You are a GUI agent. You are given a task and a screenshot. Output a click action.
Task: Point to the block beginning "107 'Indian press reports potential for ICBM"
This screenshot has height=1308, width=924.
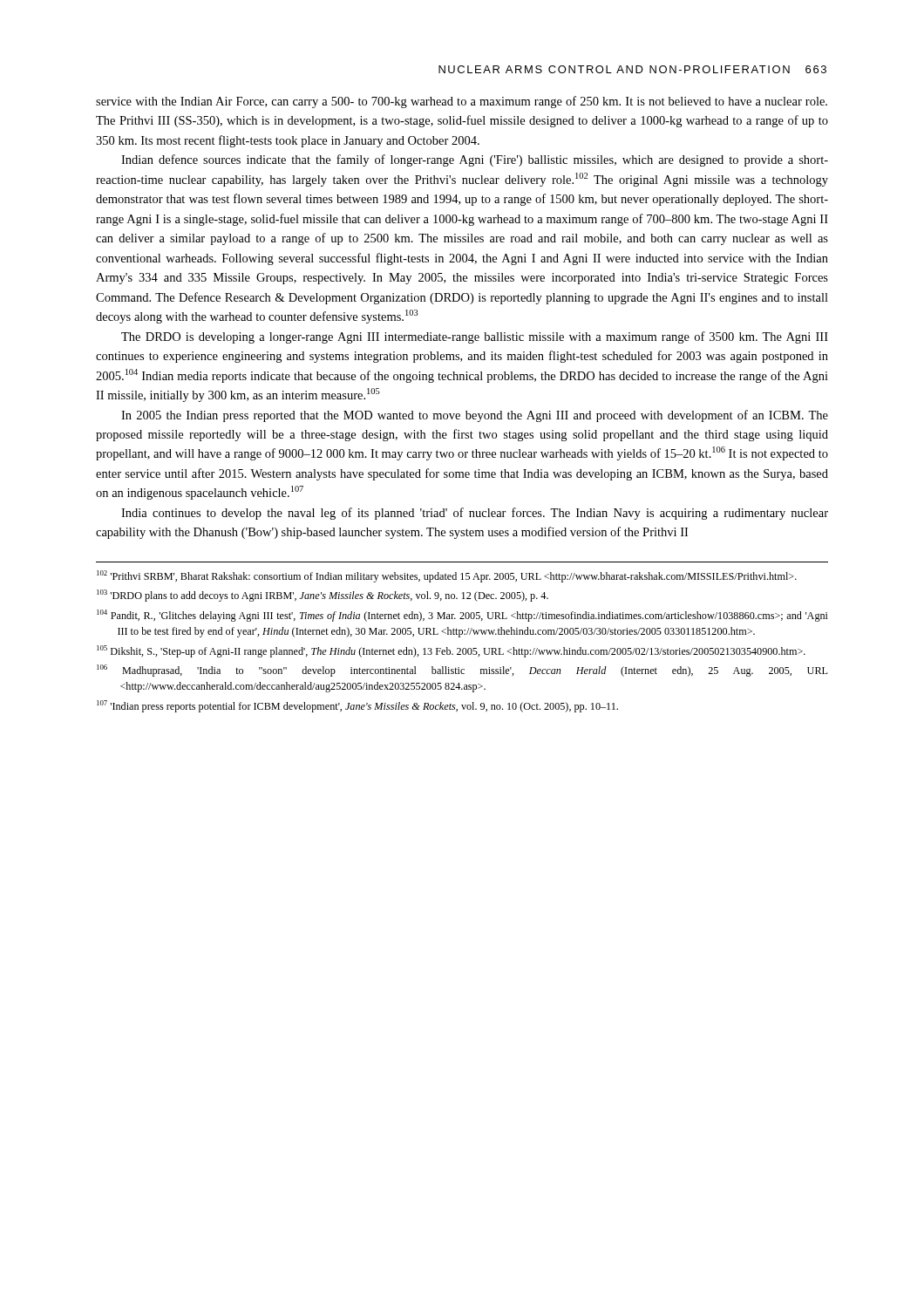(357, 706)
